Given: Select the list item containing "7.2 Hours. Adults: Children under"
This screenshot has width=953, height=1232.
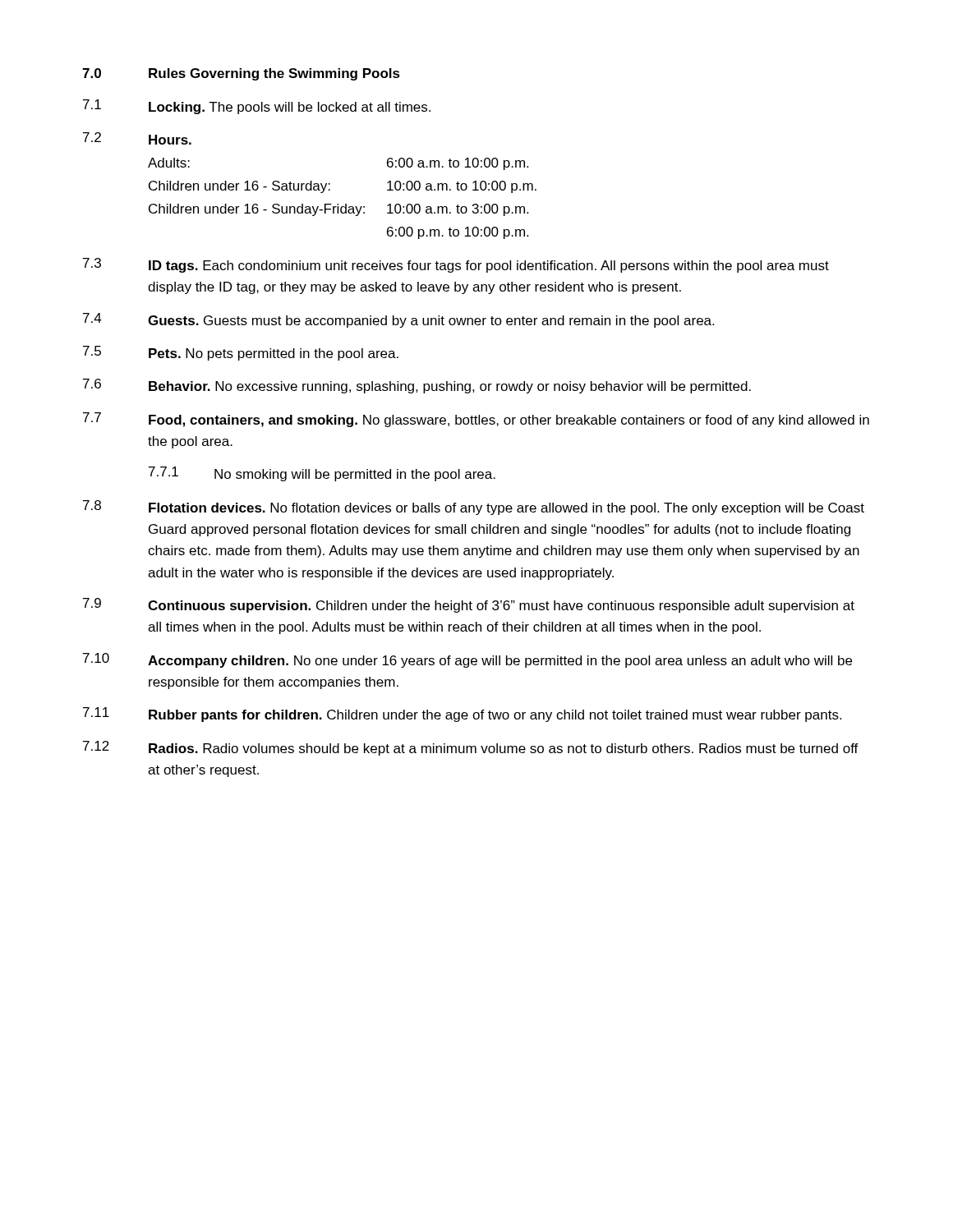Looking at the screenshot, I should coord(310,187).
